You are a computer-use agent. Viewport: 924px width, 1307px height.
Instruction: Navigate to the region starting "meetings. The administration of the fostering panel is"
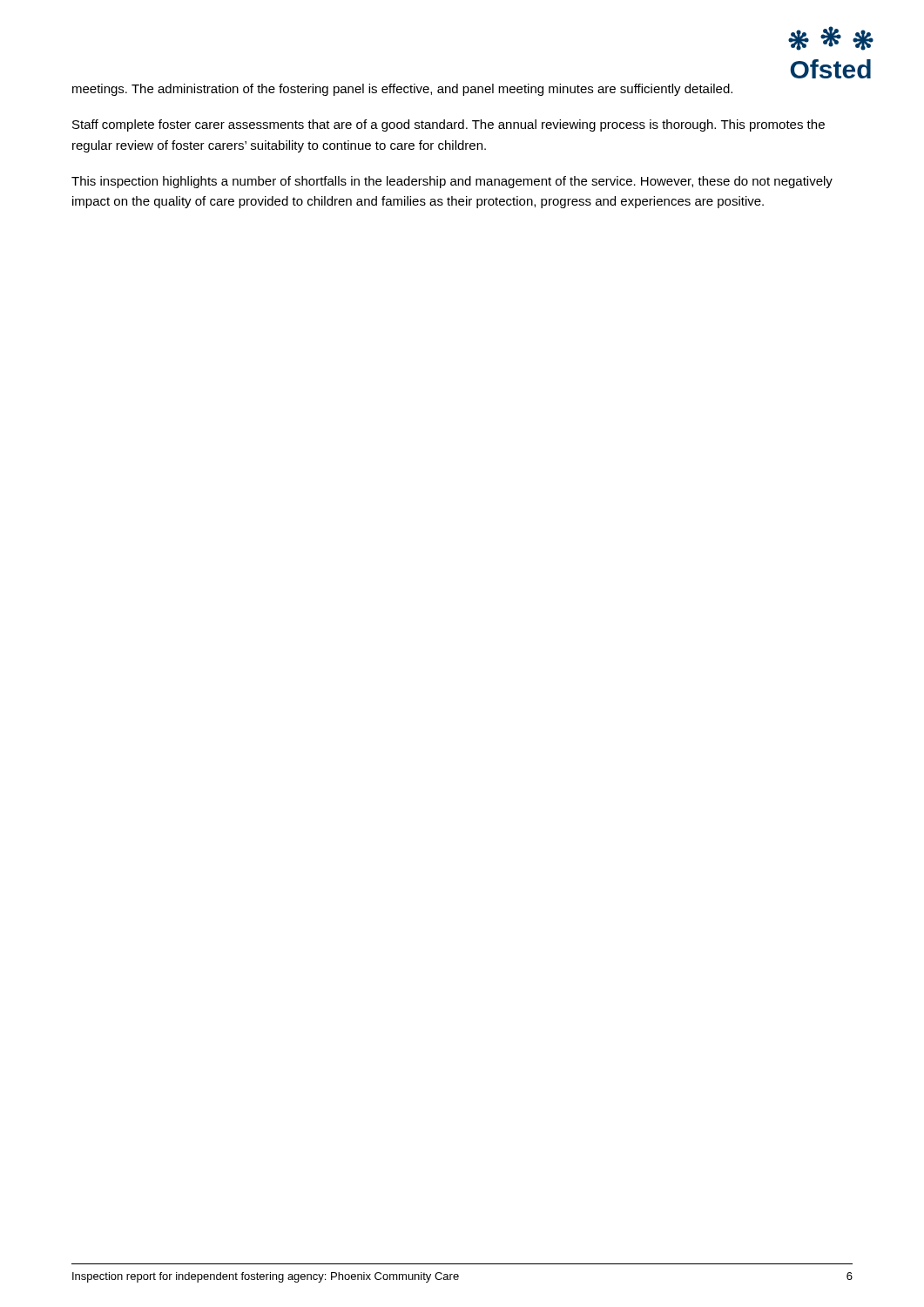click(x=403, y=88)
